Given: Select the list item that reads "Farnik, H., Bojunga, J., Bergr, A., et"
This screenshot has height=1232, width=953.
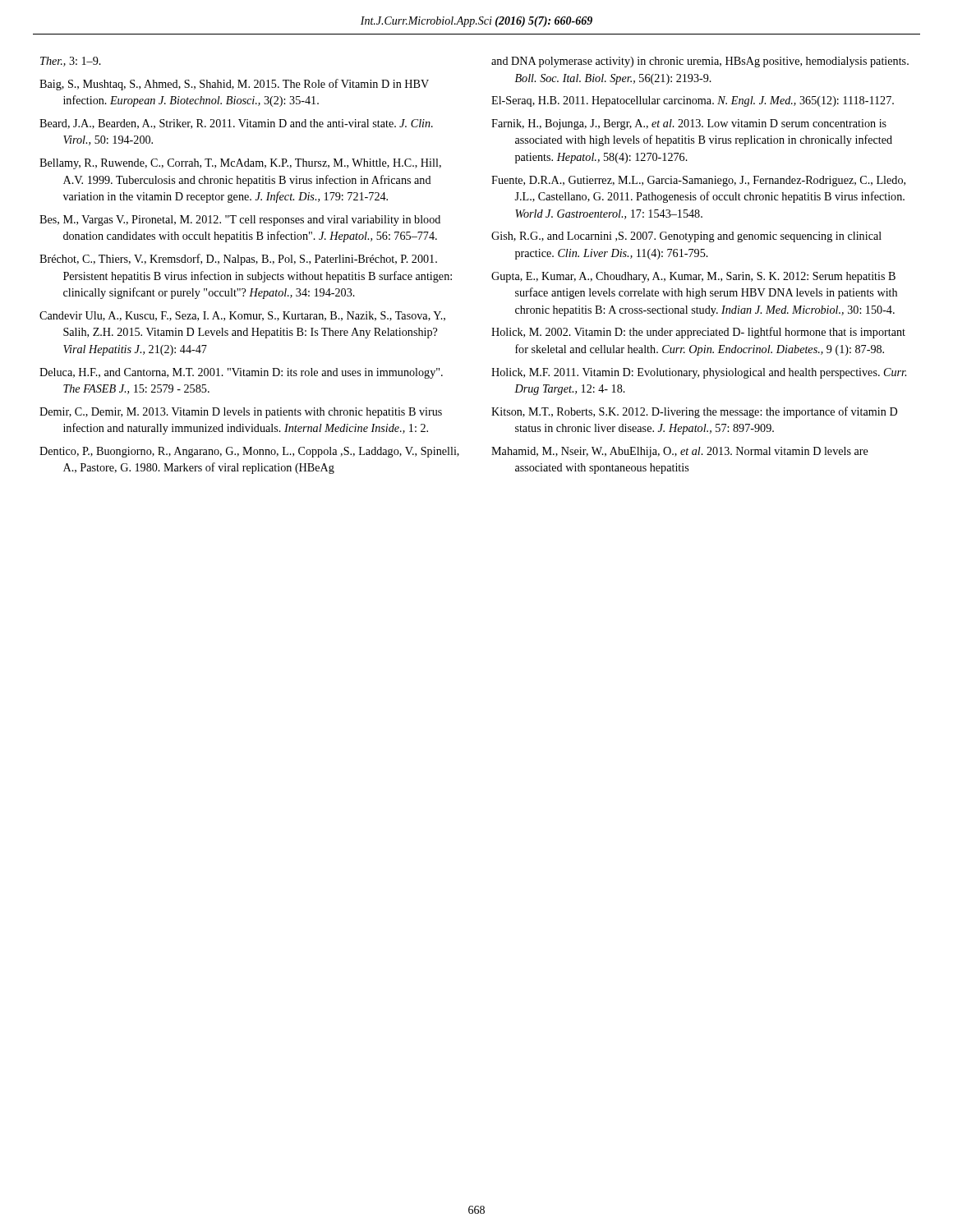Looking at the screenshot, I should tap(692, 140).
